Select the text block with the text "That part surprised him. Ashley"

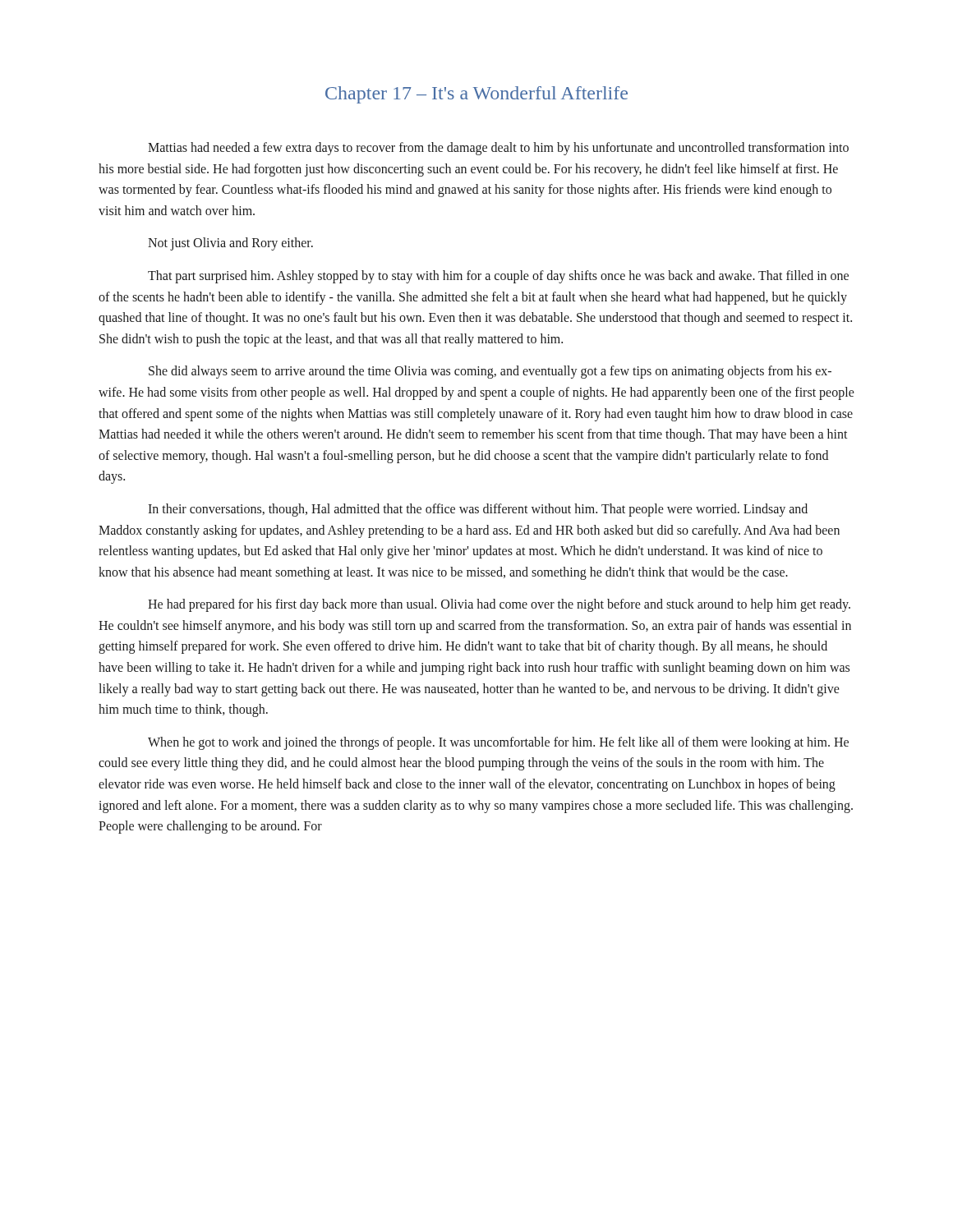point(476,307)
